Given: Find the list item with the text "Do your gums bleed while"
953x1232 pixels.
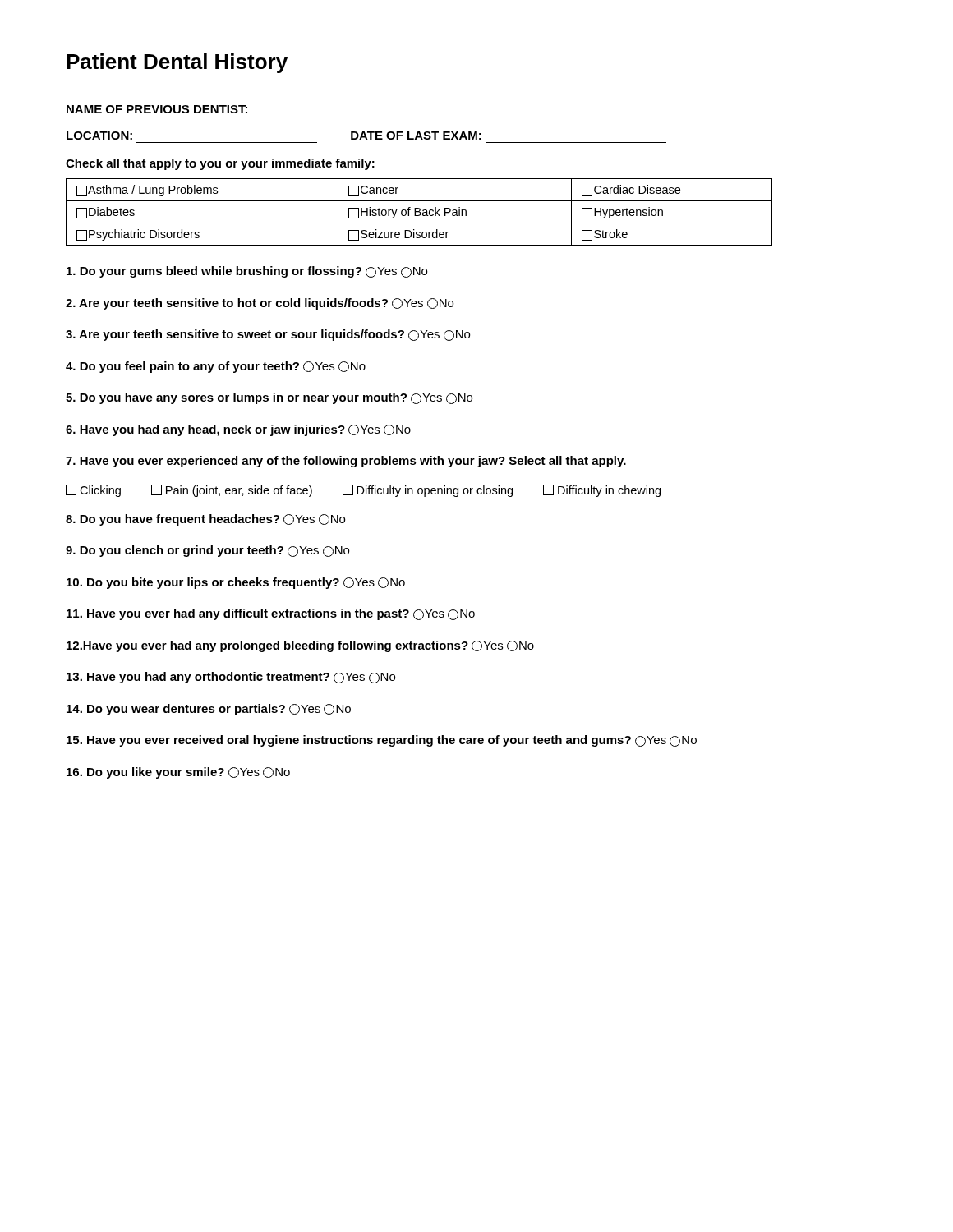Looking at the screenshot, I should 247,271.
